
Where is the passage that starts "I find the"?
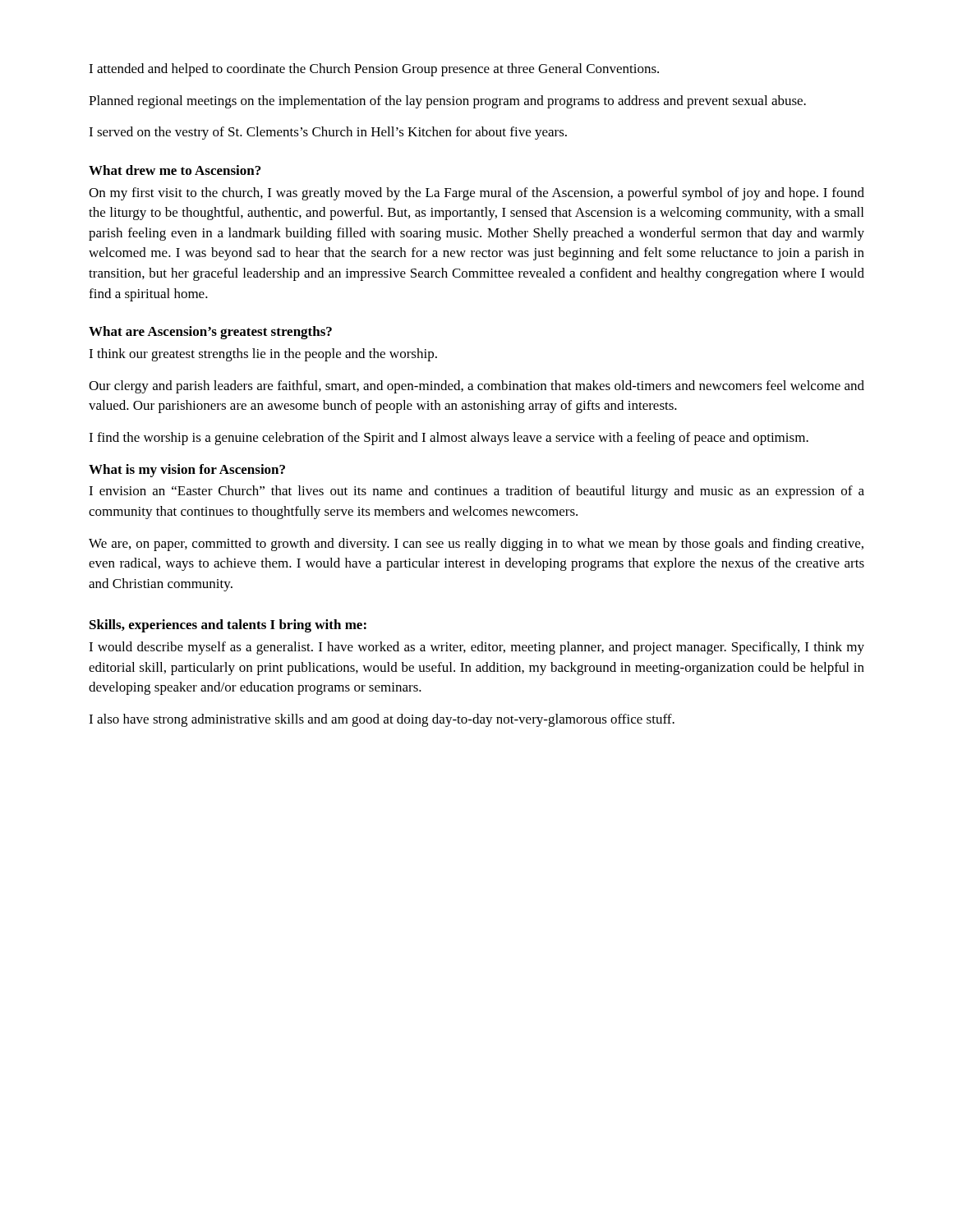coord(449,437)
